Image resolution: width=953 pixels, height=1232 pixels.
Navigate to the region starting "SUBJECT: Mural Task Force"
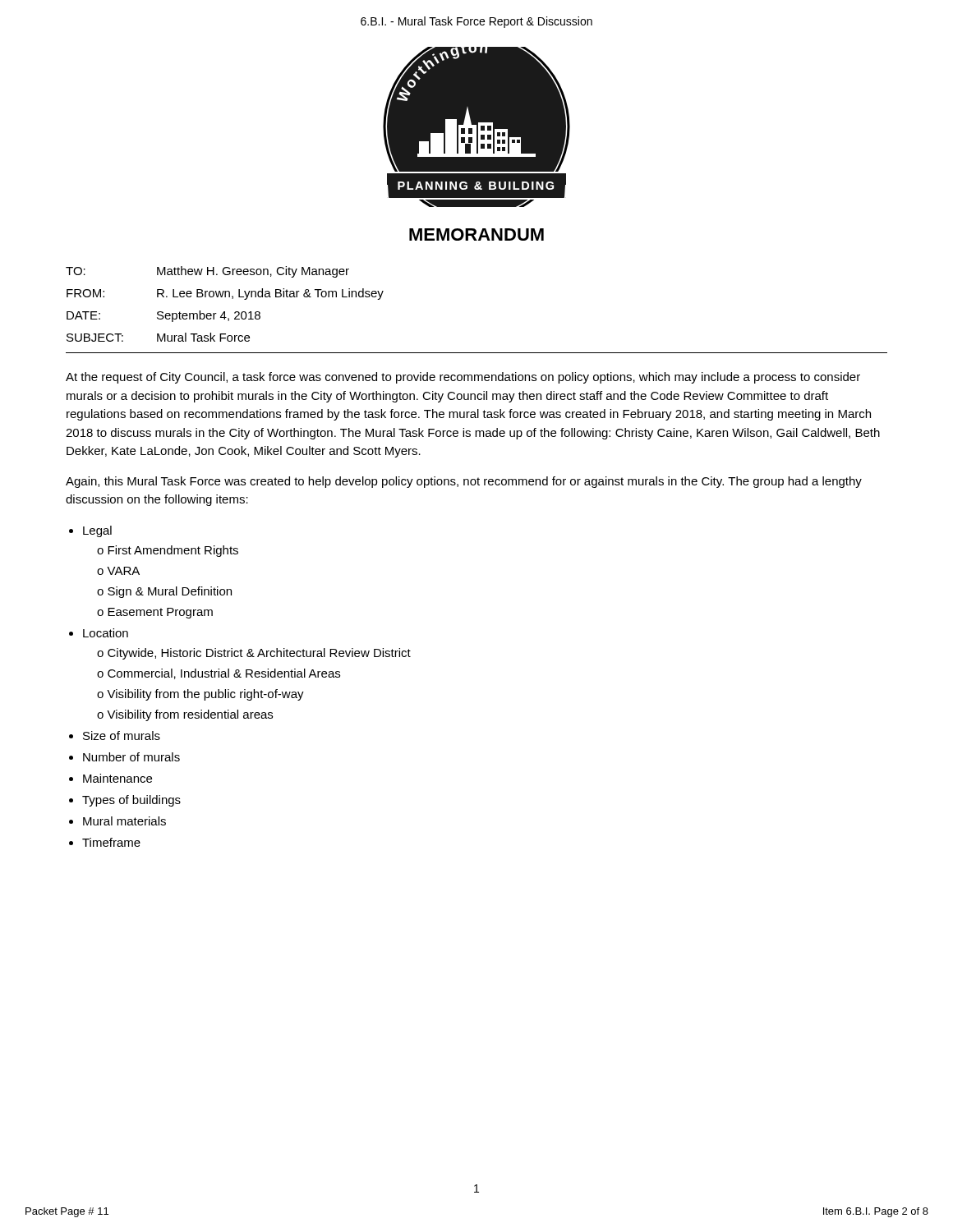pyautogui.click(x=158, y=337)
